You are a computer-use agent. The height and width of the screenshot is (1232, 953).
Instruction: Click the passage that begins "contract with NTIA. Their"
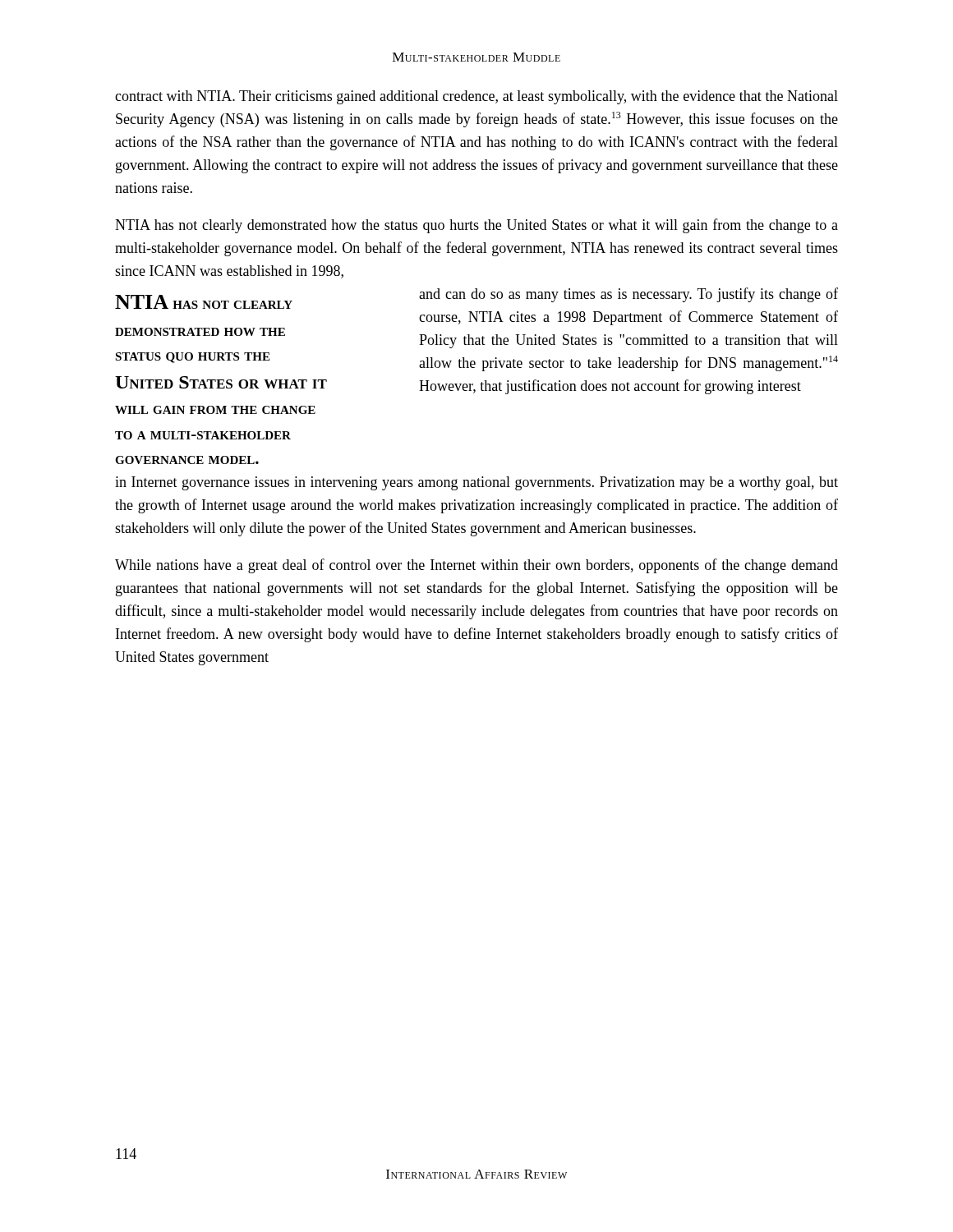tap(476, 142)
